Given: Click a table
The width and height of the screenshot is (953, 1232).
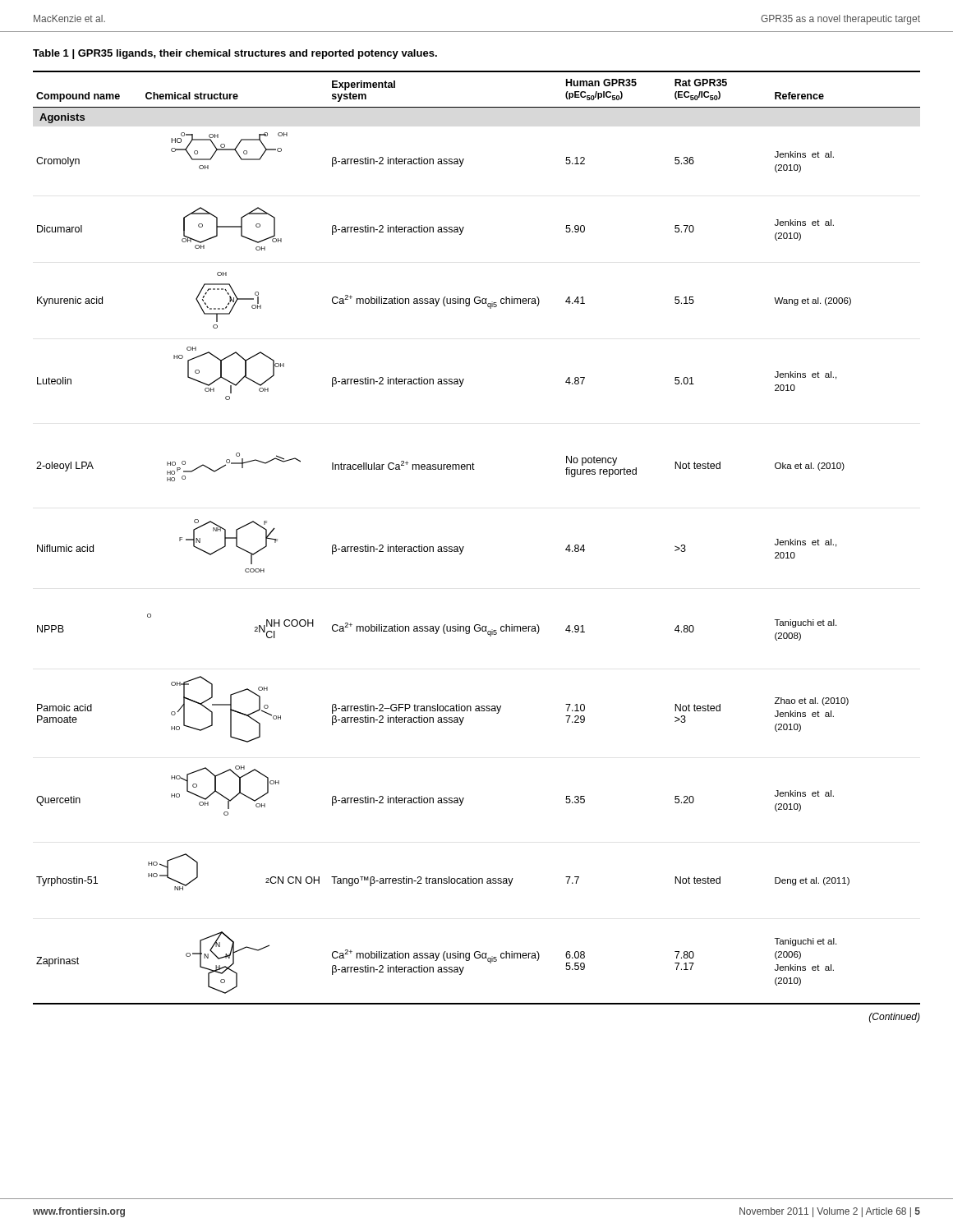Looking at the screenshot, I should pyautogui.click(x=476, y=538).
